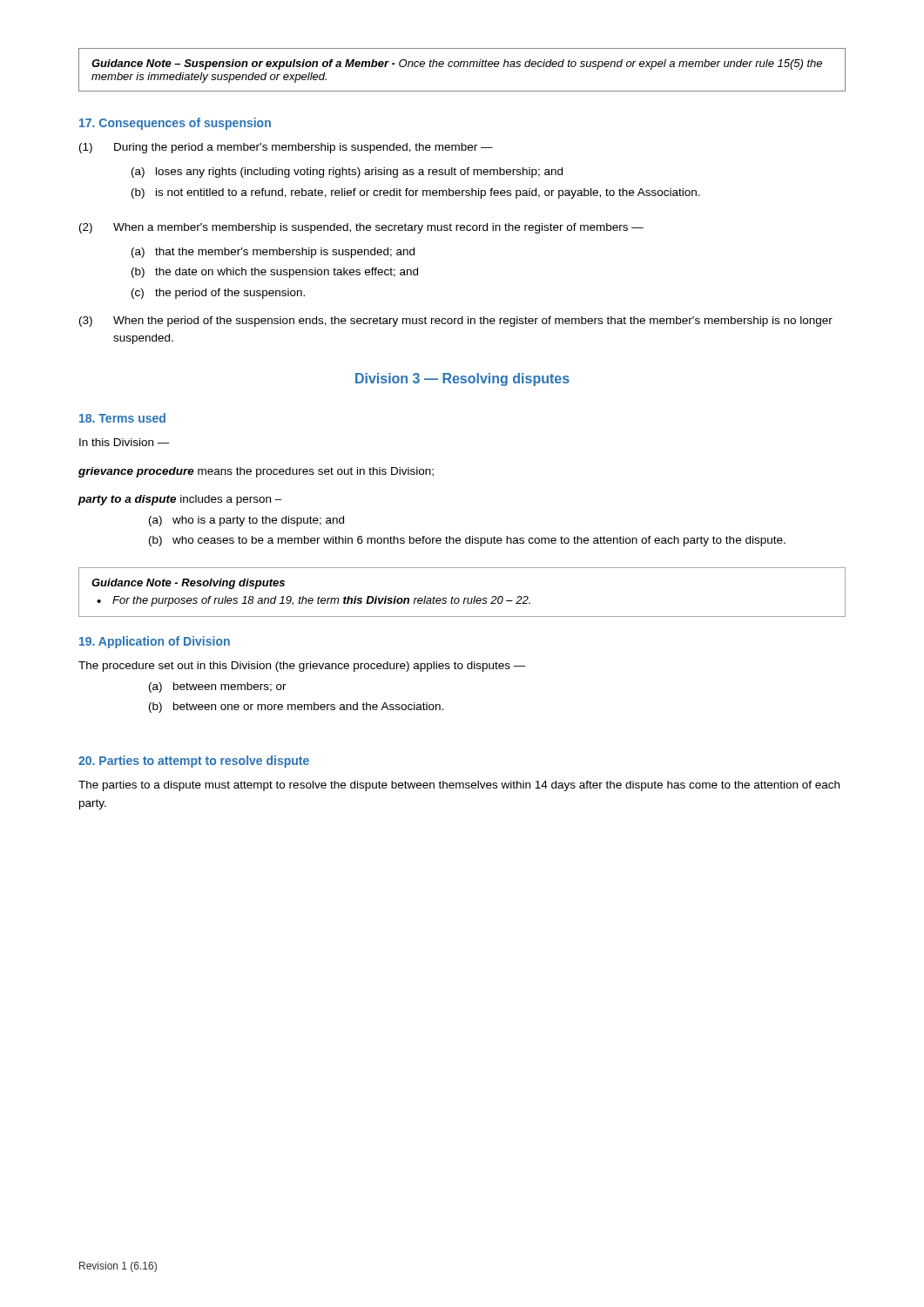Screen dimensions: 1307x924
Task: Point to the block beginning "(2) When a member's membership is suspended,"
Action: (x=462, y=227)
